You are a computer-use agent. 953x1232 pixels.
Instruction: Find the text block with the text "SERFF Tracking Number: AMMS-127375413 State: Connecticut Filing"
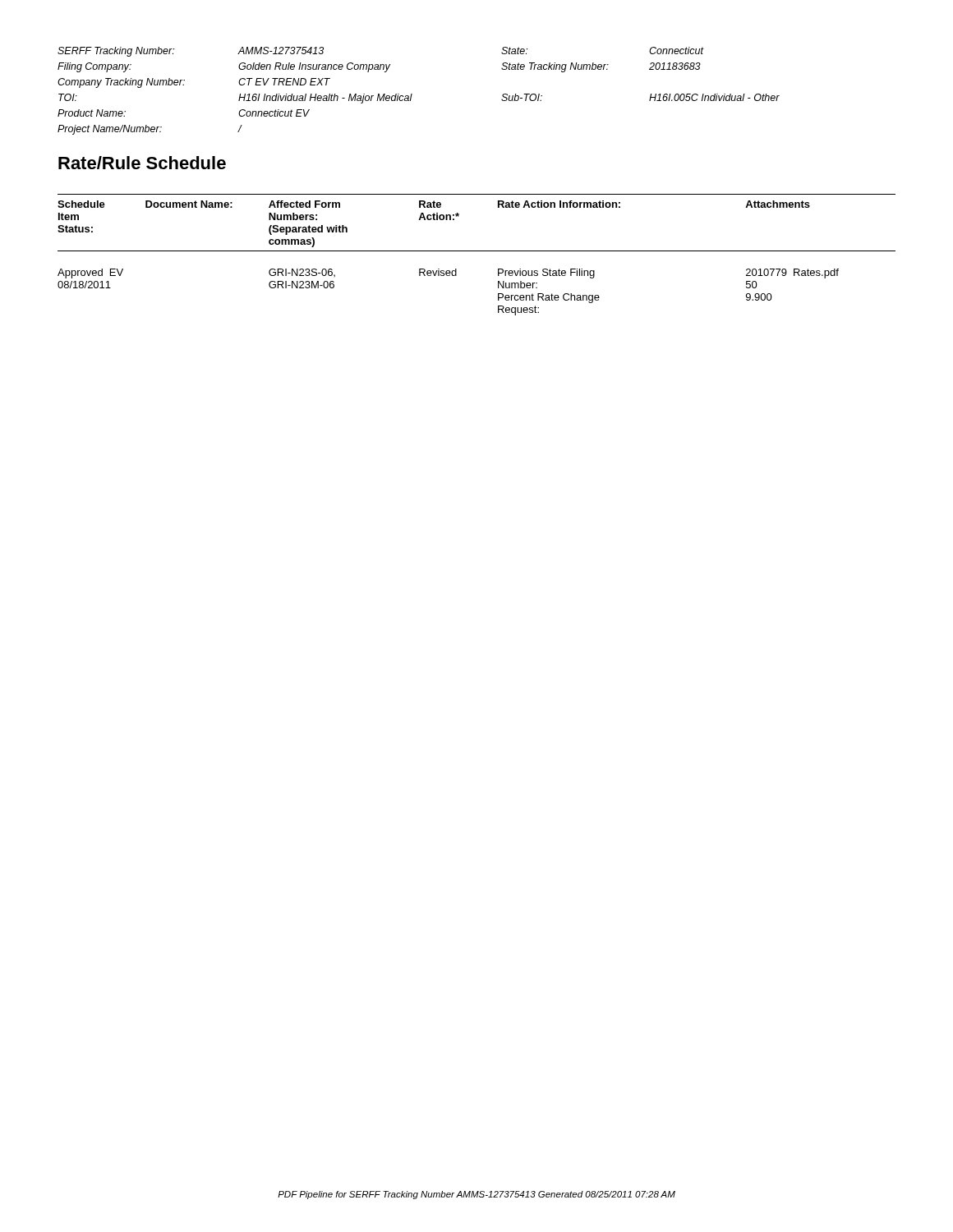click(x=115, y=51)
